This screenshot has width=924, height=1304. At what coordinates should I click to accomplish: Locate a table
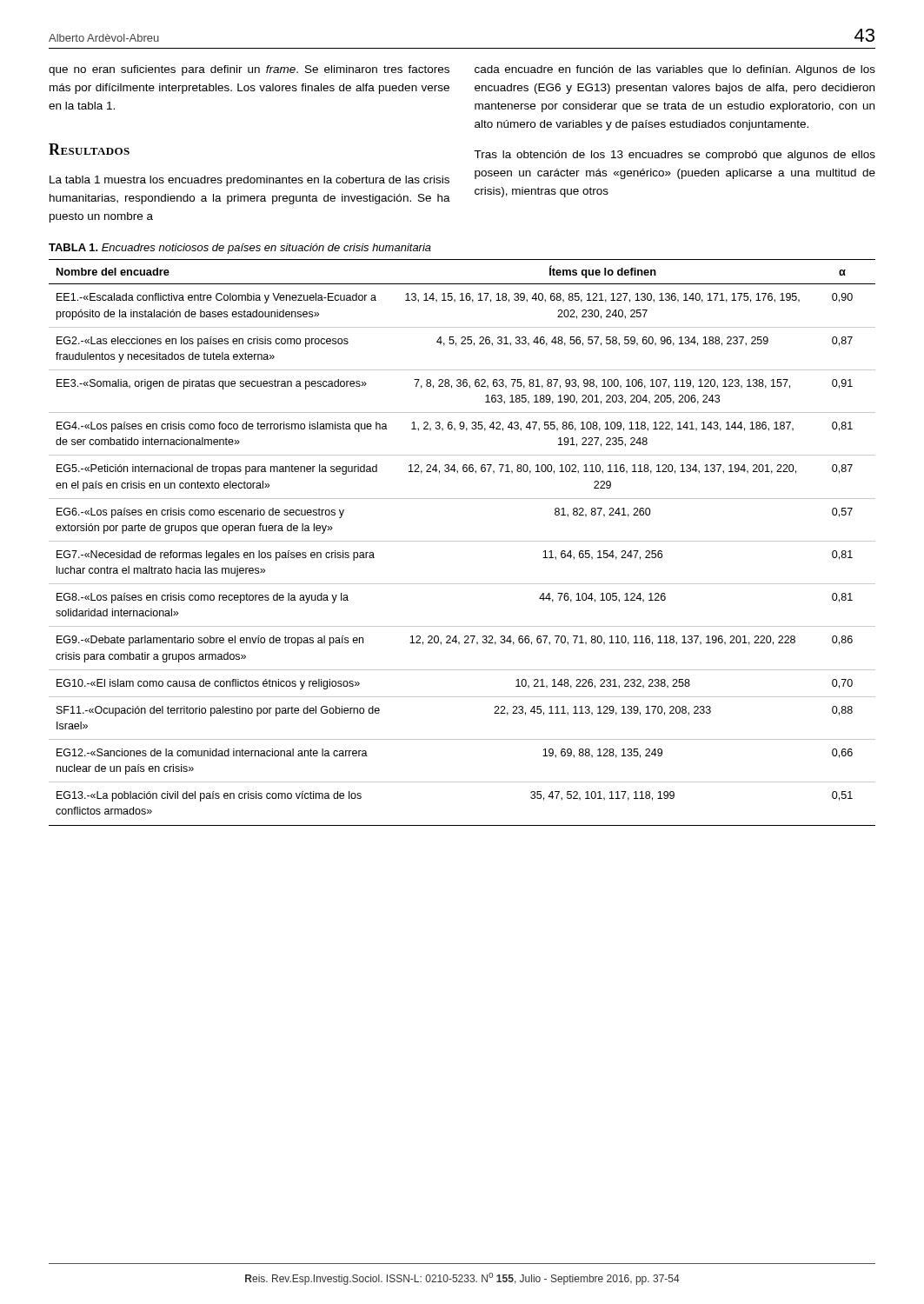[462, 542]
